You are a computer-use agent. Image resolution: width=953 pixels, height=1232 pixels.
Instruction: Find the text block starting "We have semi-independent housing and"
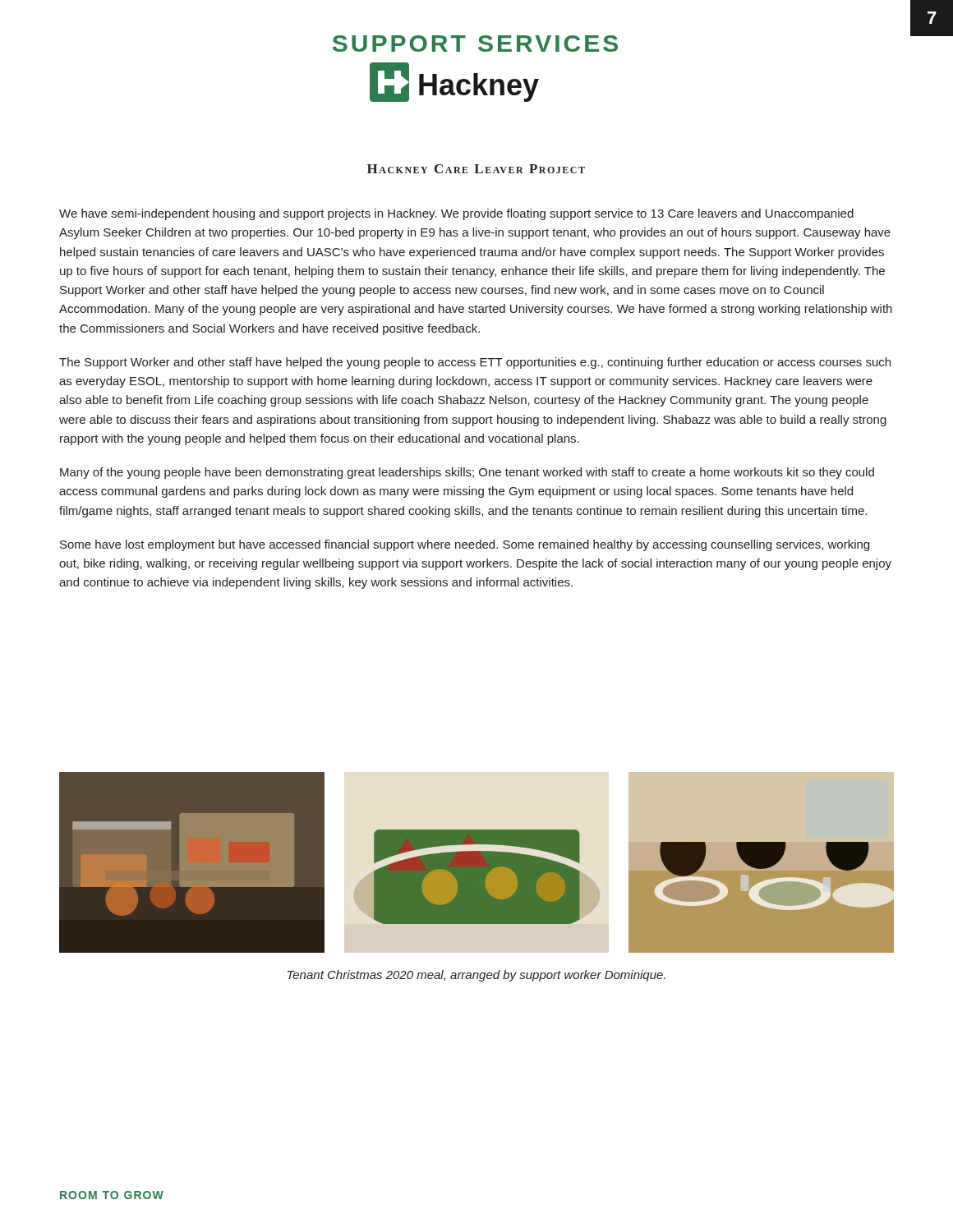pyautogui.click(x=476, y=270)
